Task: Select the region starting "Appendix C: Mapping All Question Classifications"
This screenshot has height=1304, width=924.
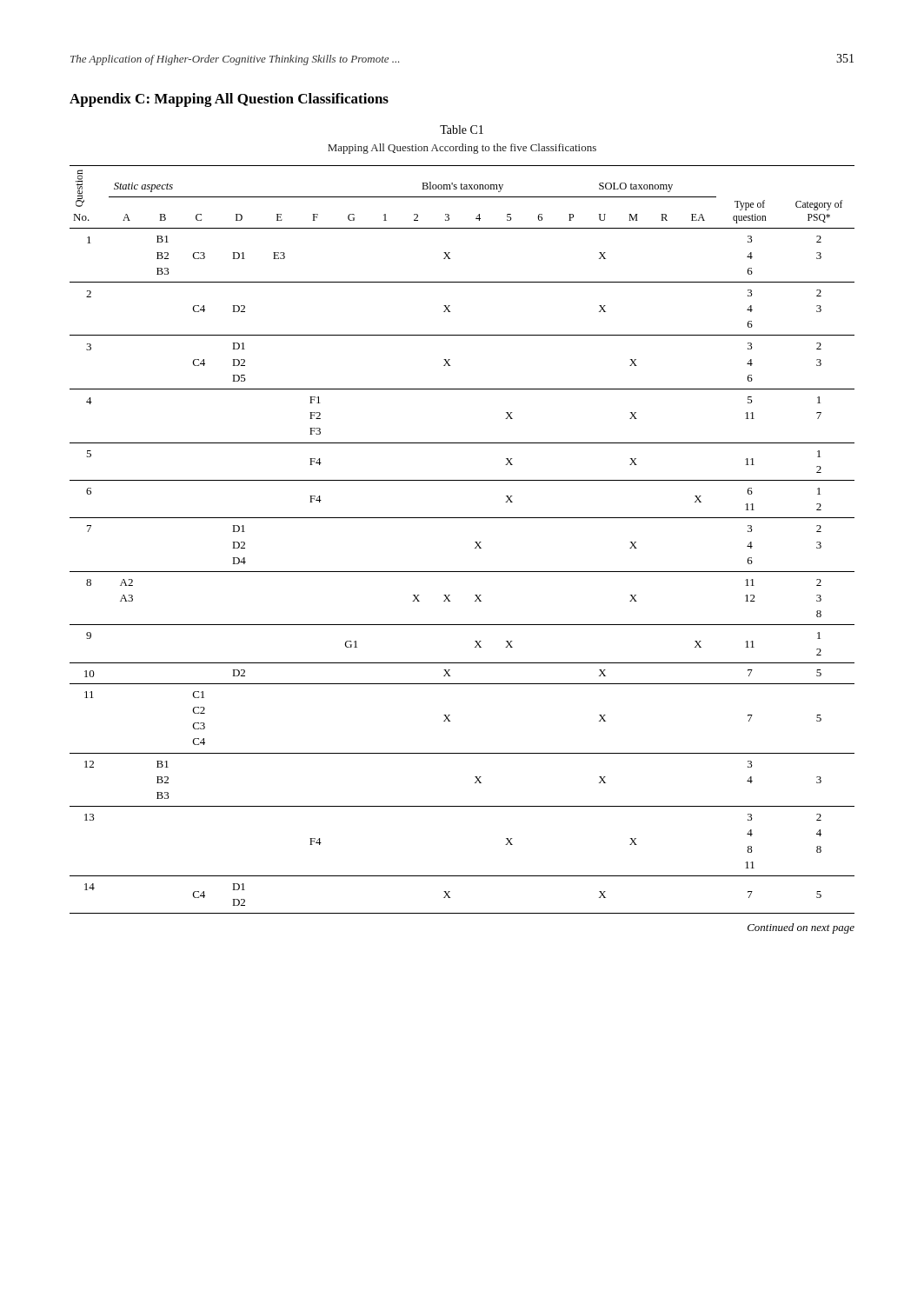Action: click(229, 99)
